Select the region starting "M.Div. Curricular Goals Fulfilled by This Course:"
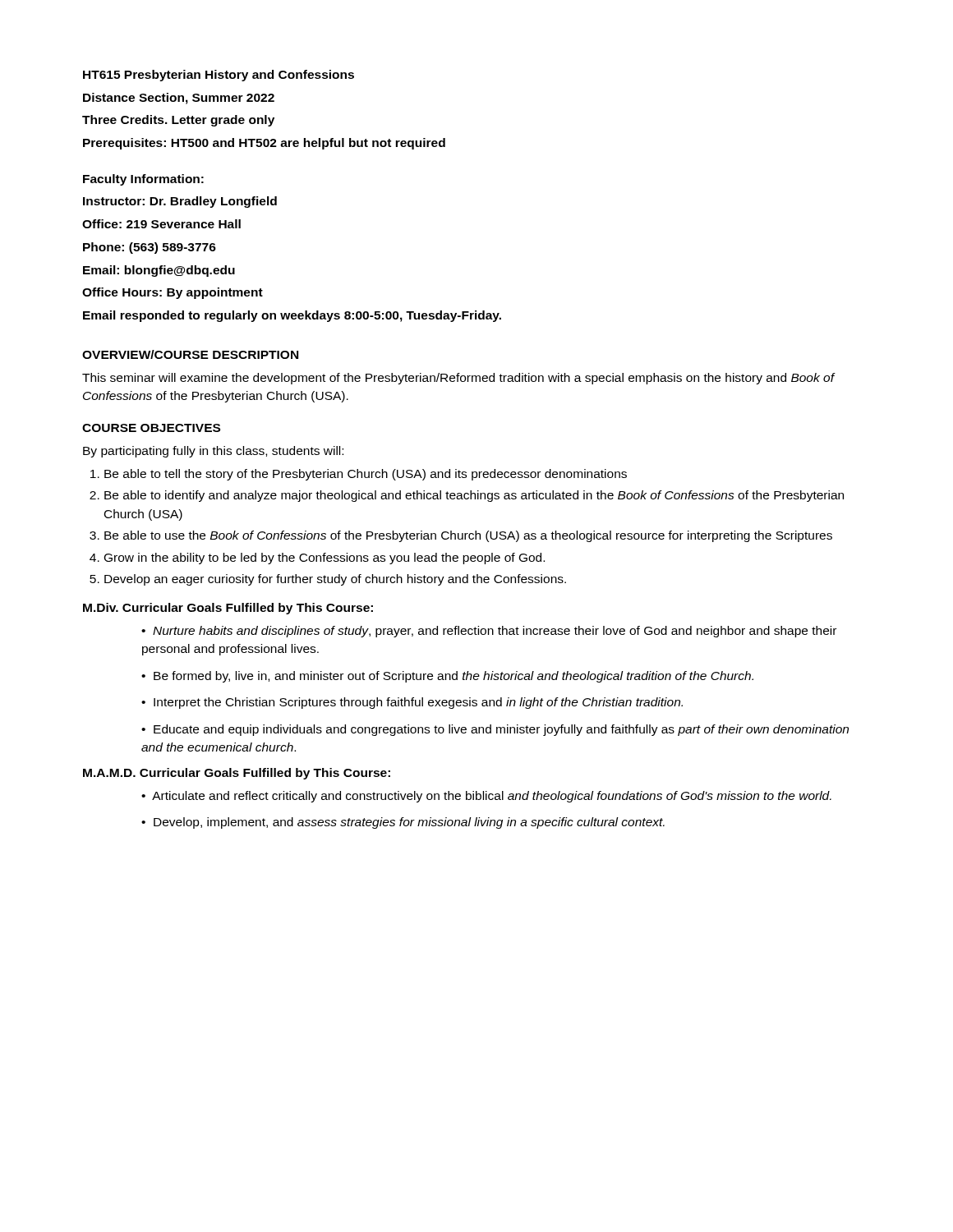The width and height of the screenshot is (953, 1232). 228,607
